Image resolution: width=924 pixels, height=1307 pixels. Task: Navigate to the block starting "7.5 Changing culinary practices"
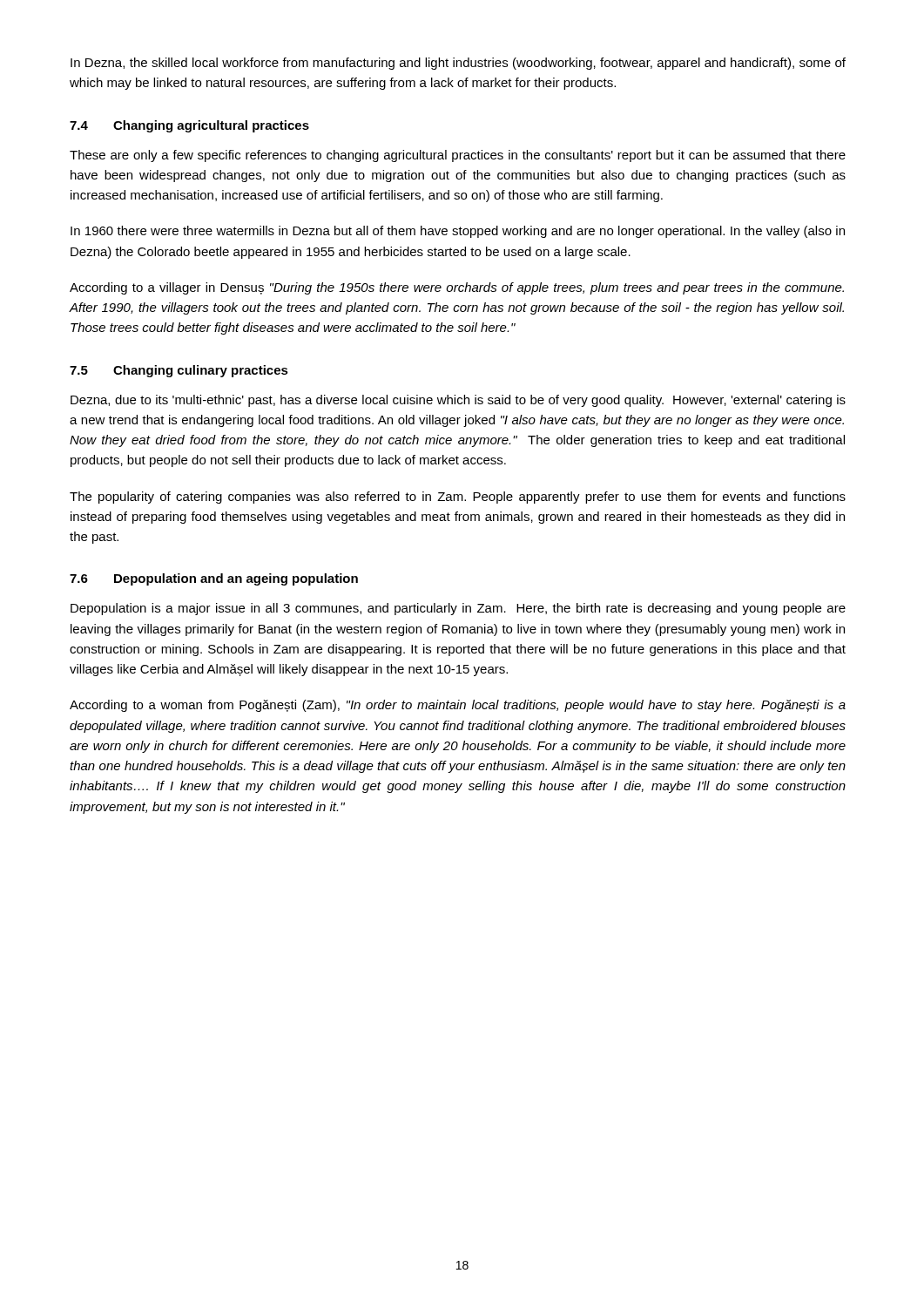tap(179, 369)
